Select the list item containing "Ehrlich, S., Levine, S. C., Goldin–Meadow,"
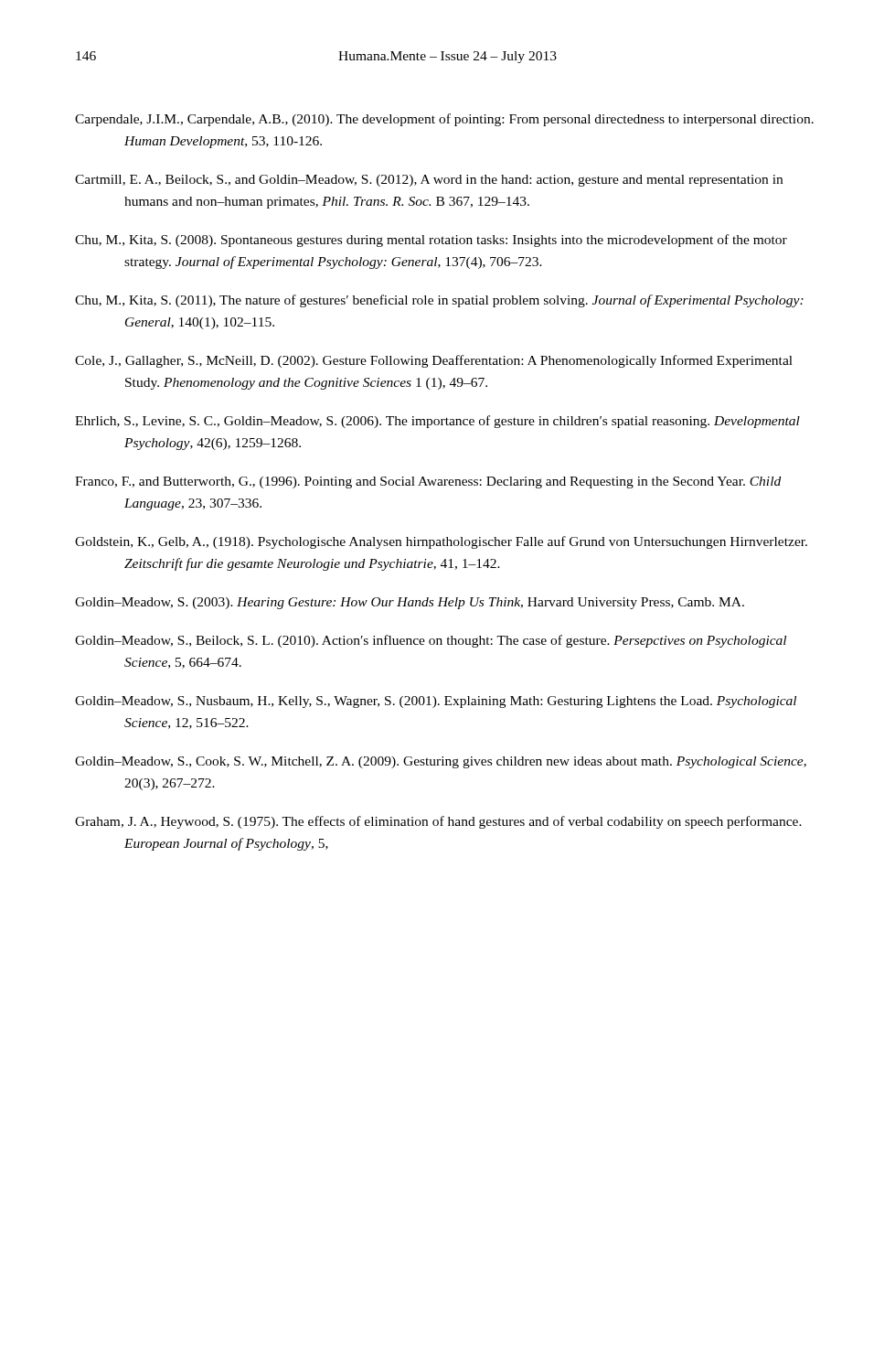895x1372 pixels. [437, 431]
